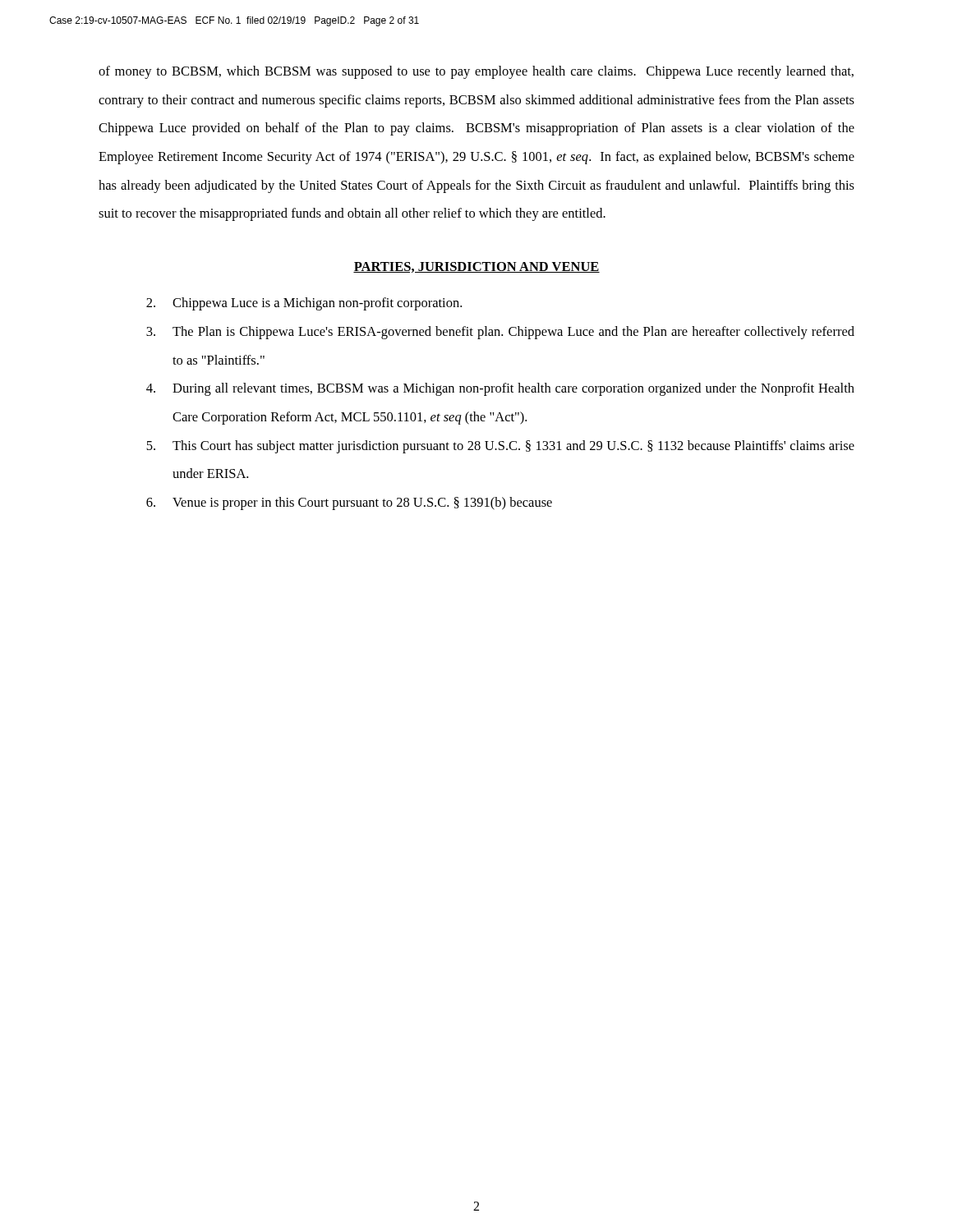Viewport: 953px width, 1232px height.
Task: Point to the block beginning "6. Venue is proper"
Action: (476, 503)
